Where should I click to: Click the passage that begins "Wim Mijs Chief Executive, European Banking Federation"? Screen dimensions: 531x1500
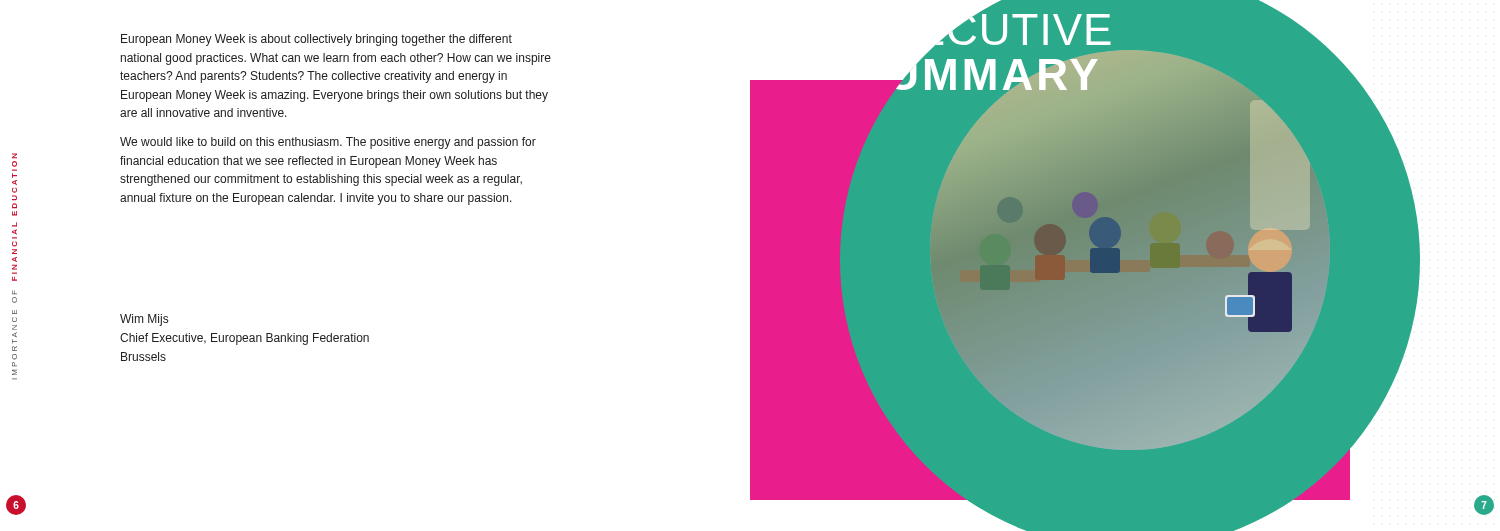(245, 339)
